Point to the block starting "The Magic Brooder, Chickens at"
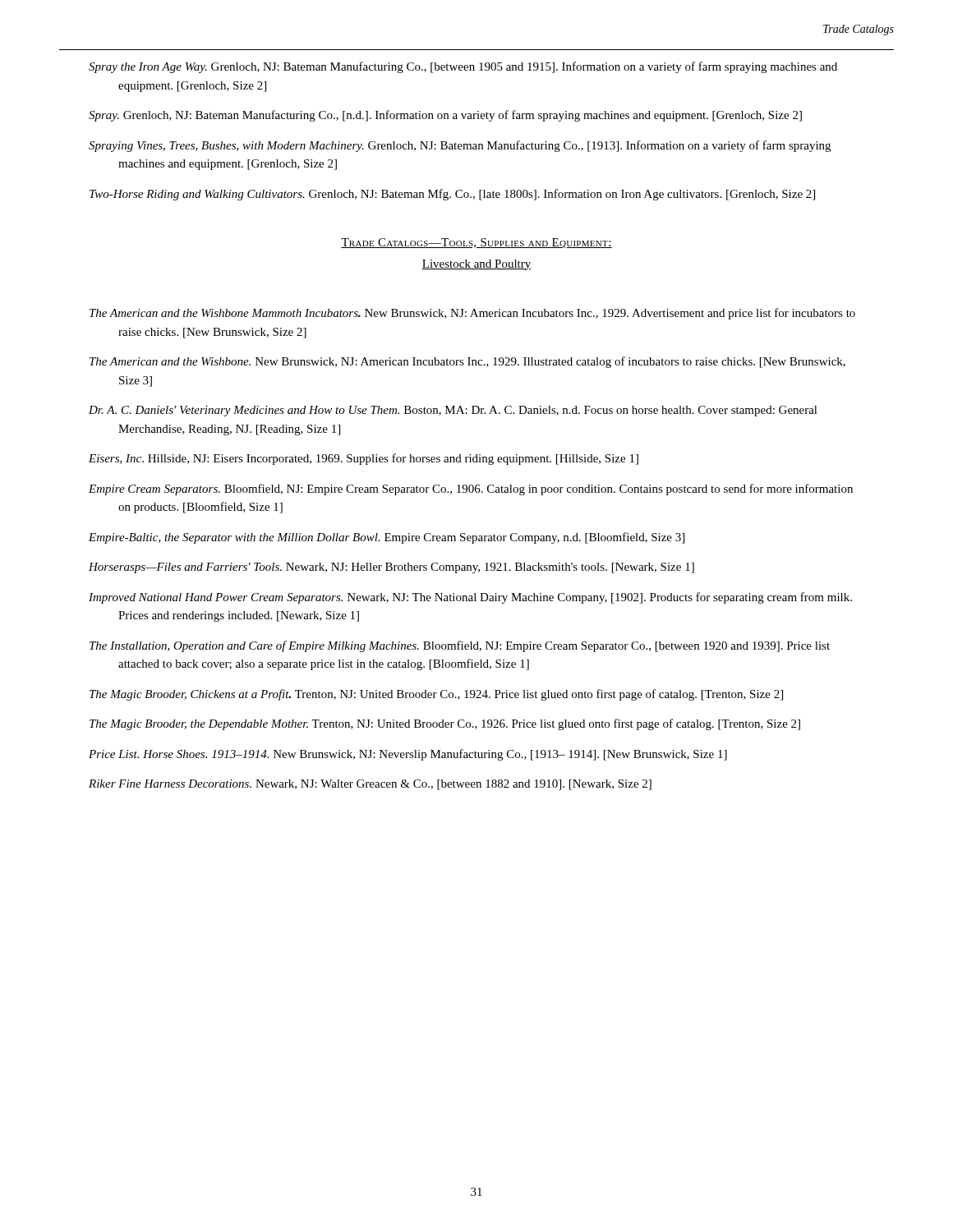This screenshot has height=1232, width=953. coord(436,694)
